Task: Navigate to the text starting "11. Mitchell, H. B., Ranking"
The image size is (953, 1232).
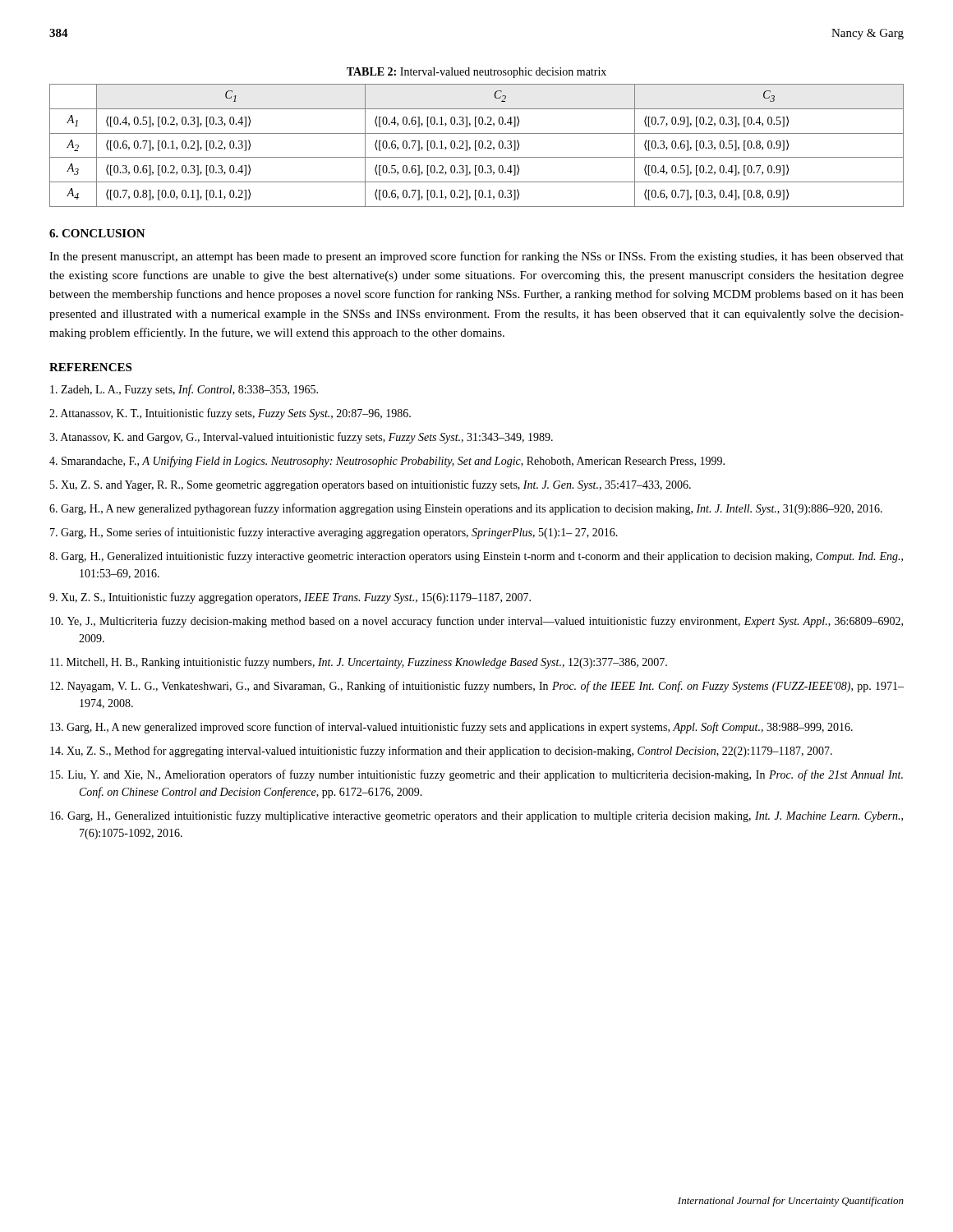Action: pos(358,663)
